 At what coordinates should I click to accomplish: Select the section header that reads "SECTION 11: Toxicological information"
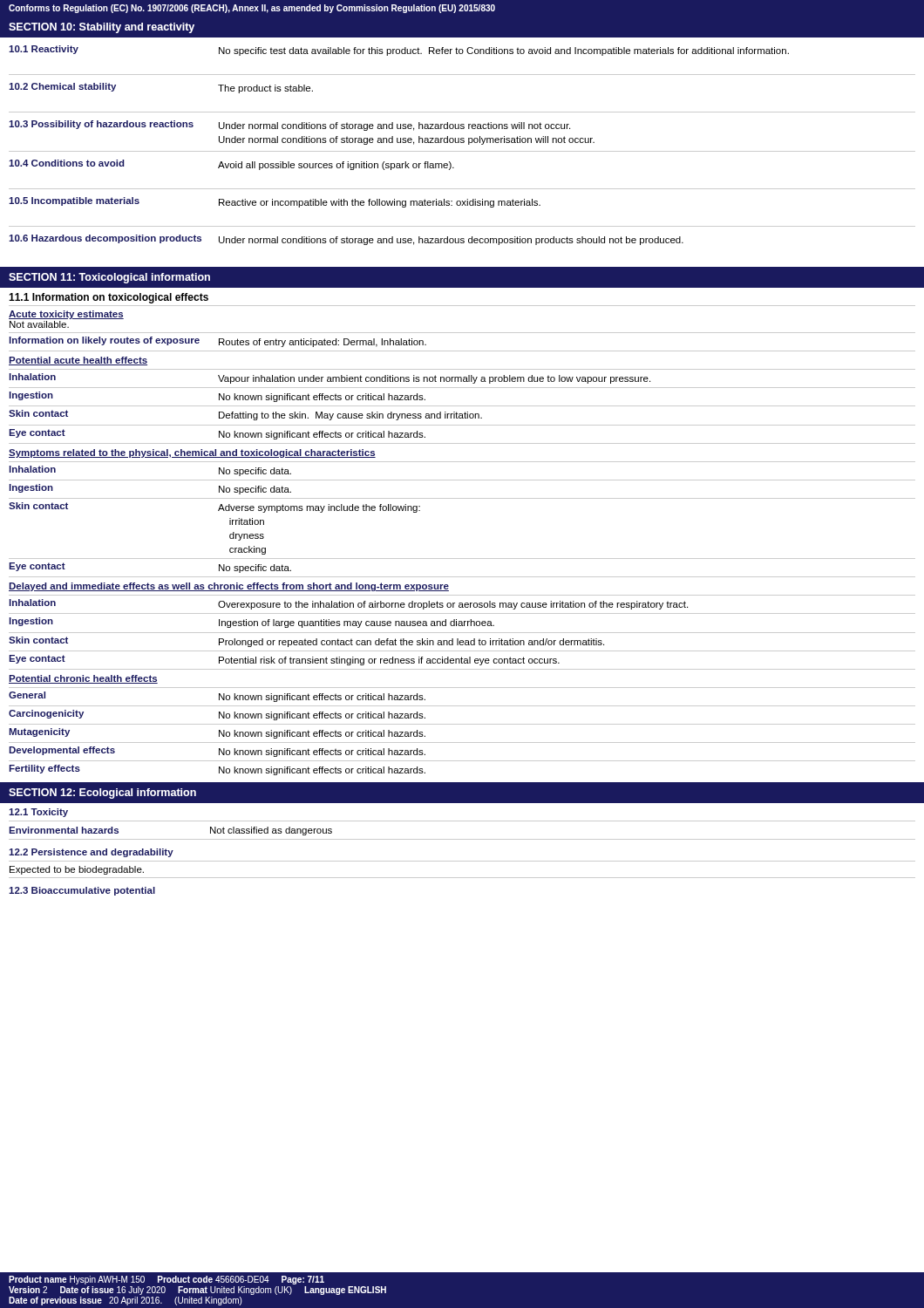110,277
